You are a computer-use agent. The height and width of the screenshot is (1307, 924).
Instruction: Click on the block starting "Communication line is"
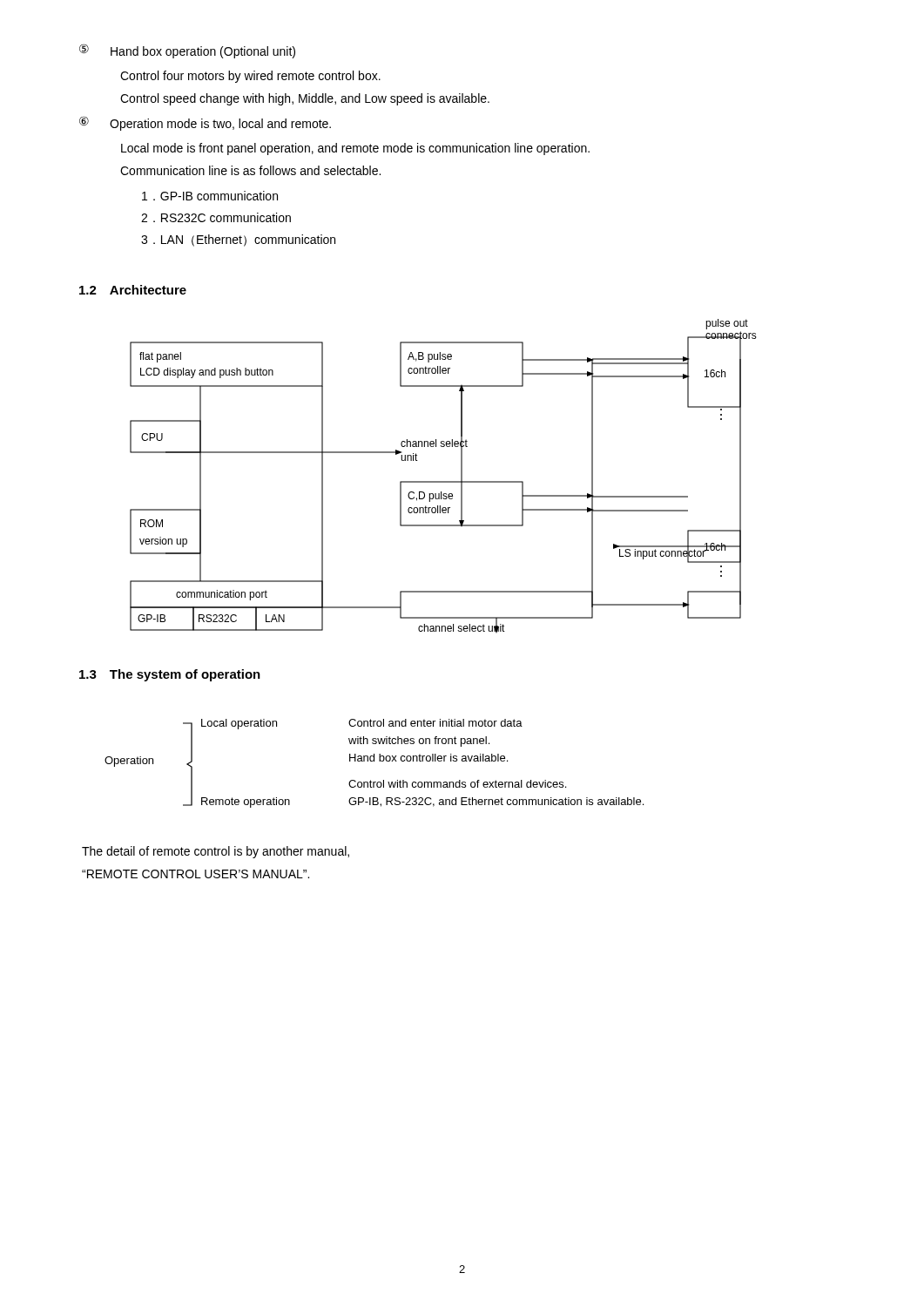click(251, 171)
